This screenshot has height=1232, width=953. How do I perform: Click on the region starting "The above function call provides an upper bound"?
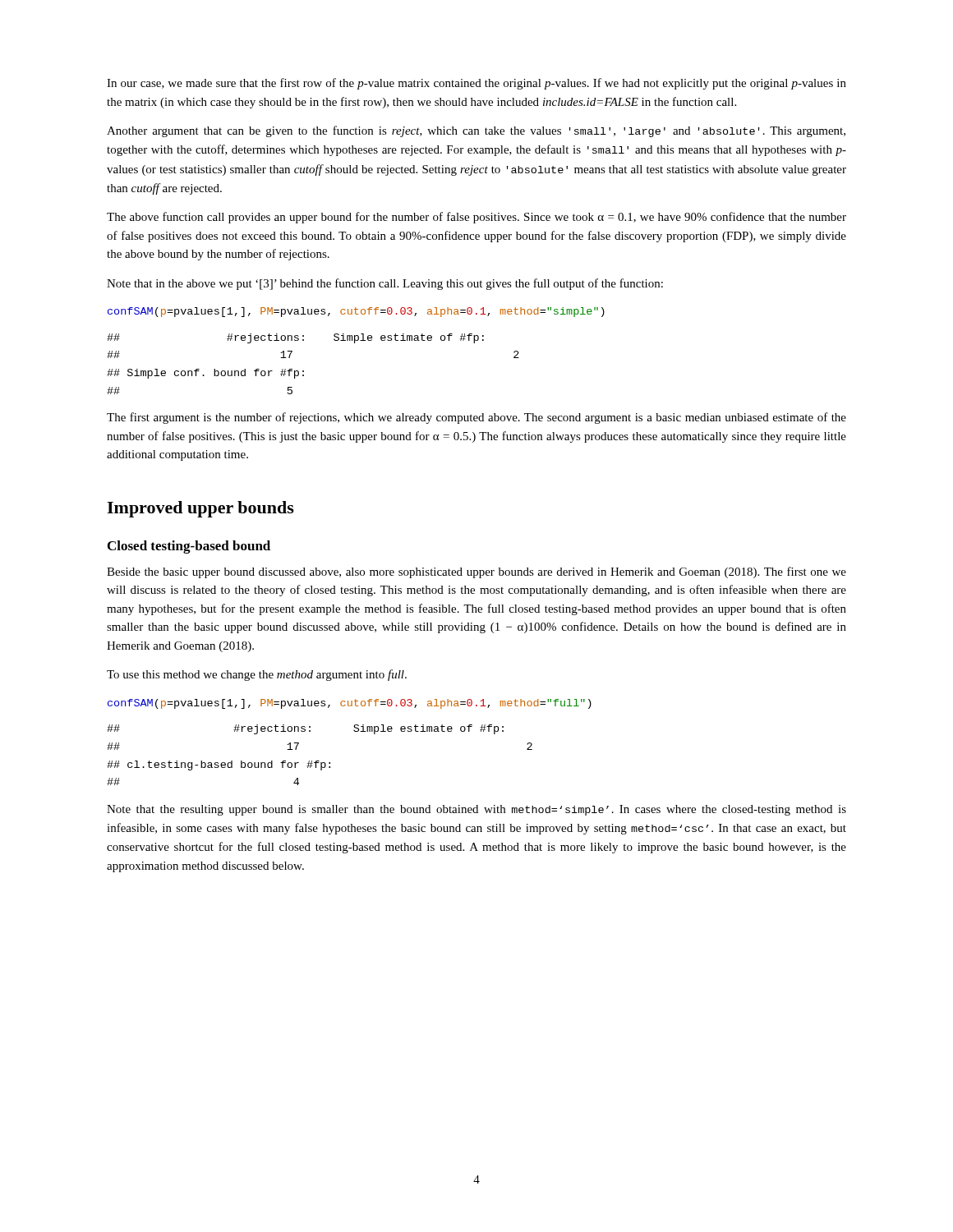click(476, 235)
